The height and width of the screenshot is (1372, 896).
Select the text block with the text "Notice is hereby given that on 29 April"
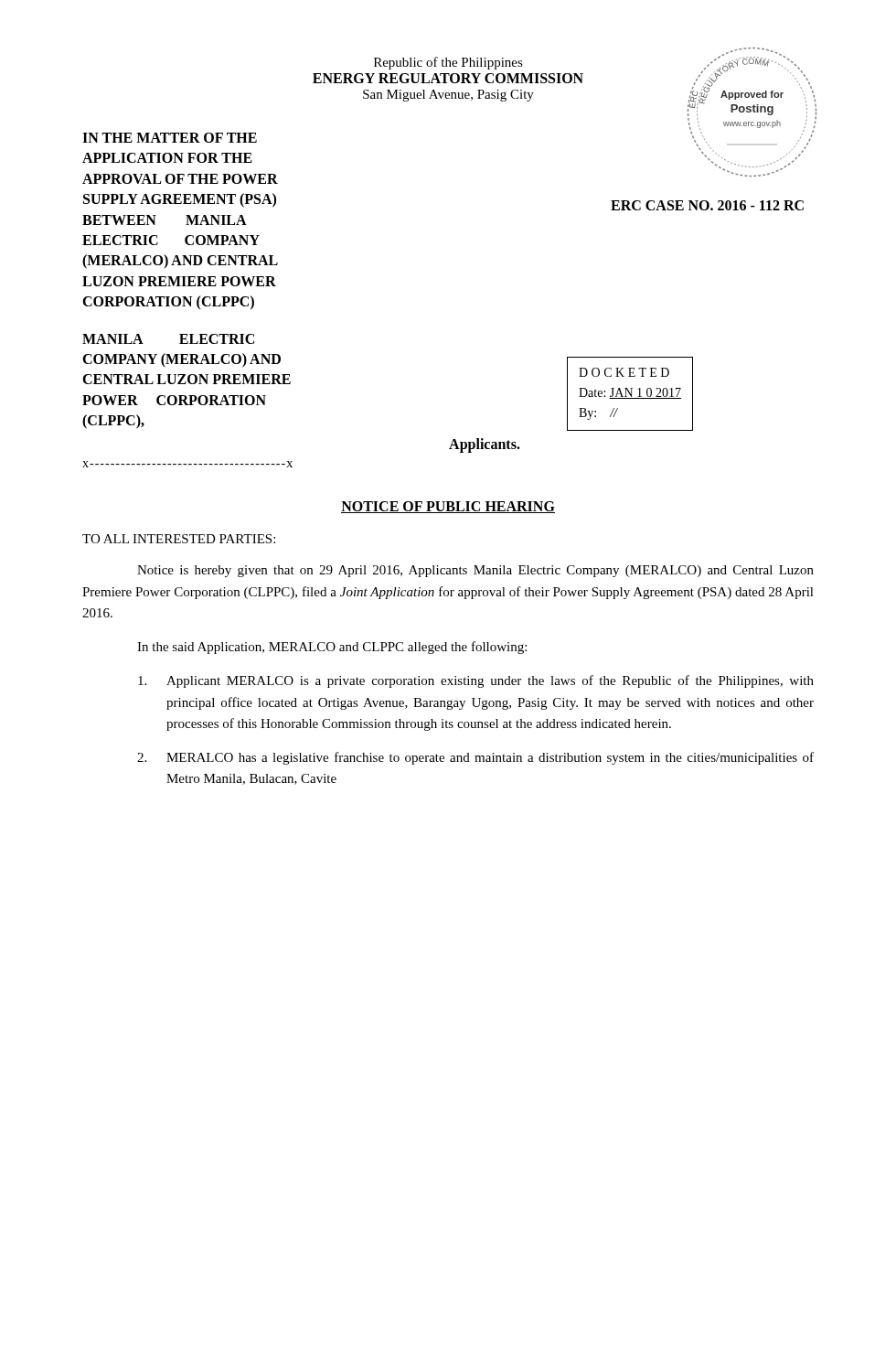tap(448, 592)
